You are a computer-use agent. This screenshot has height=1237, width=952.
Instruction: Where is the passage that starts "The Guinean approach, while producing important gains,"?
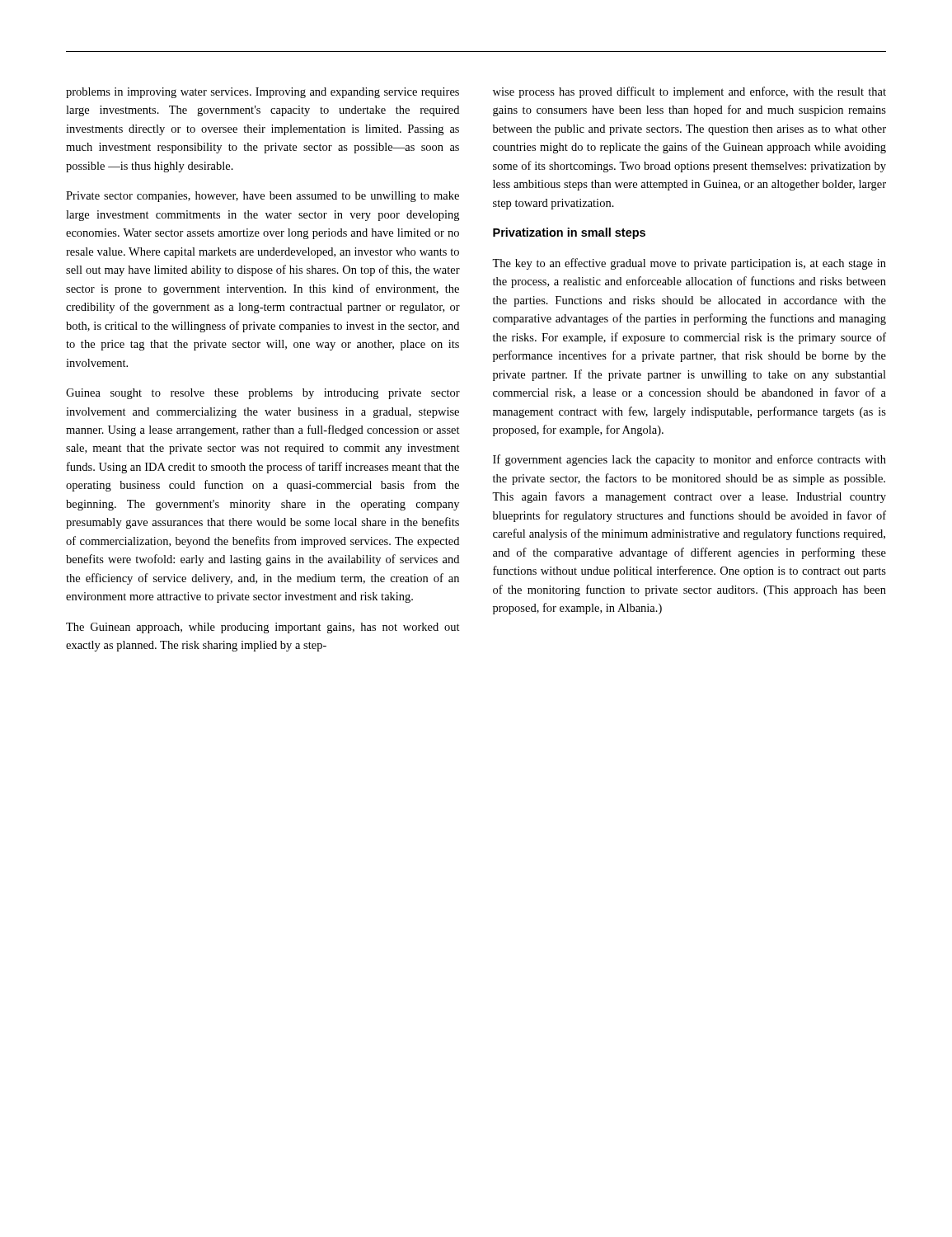pos(263,636)
